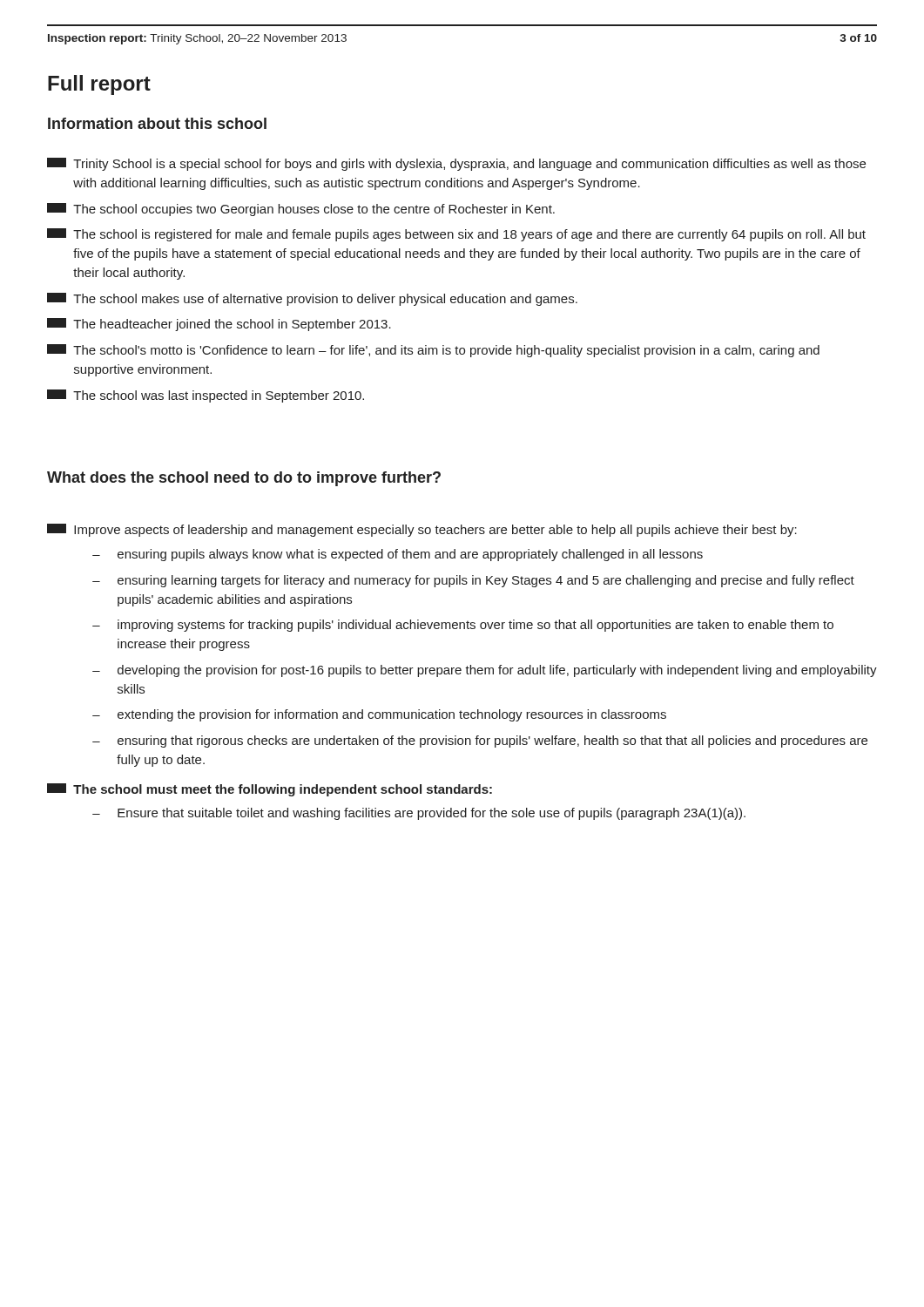Point to "Information about this school"
This screenshot has height=1307, width=924.
pyautogui.click(x=157, y=124)
